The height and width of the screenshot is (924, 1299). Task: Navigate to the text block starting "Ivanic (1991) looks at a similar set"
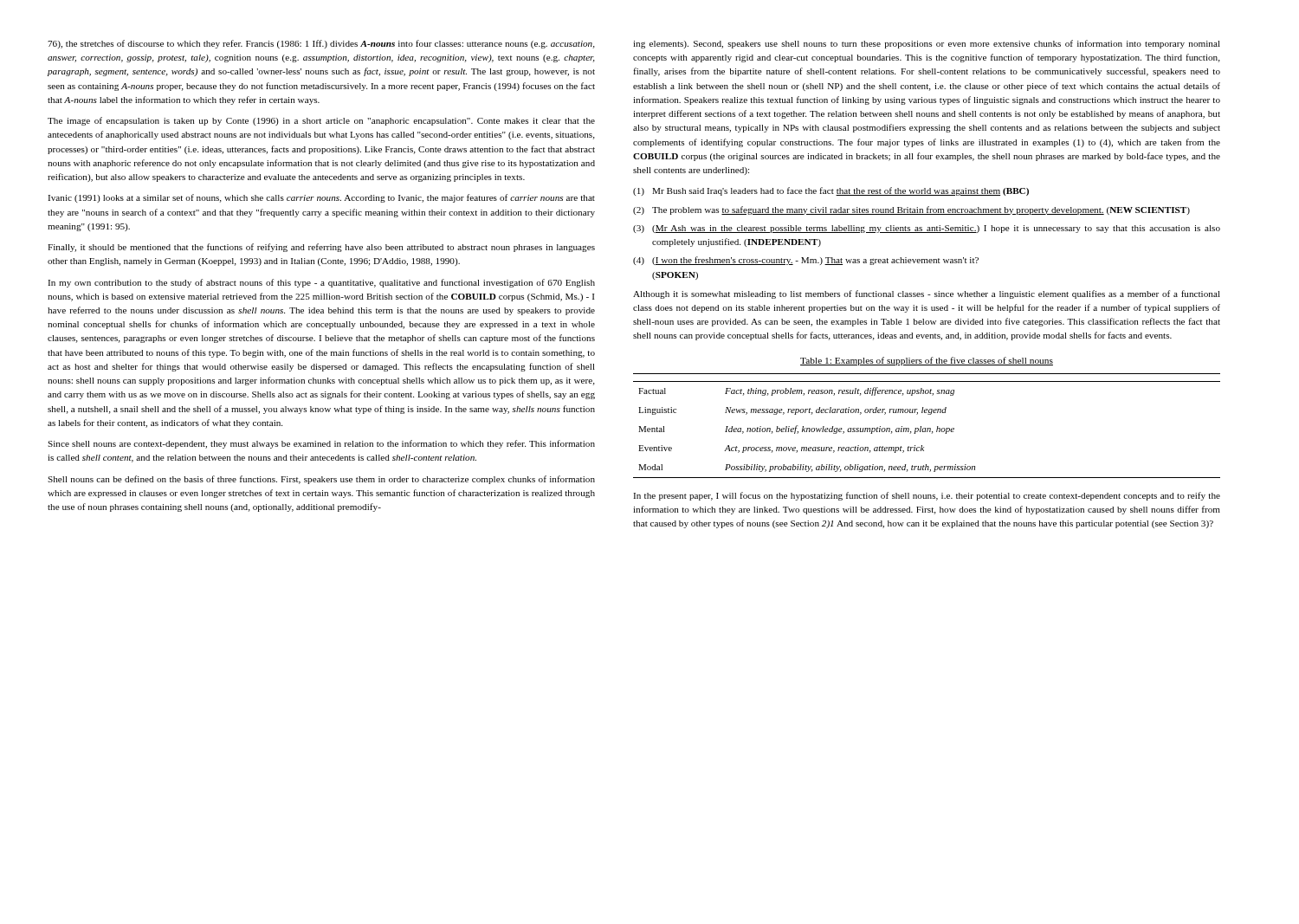(321, 212)
